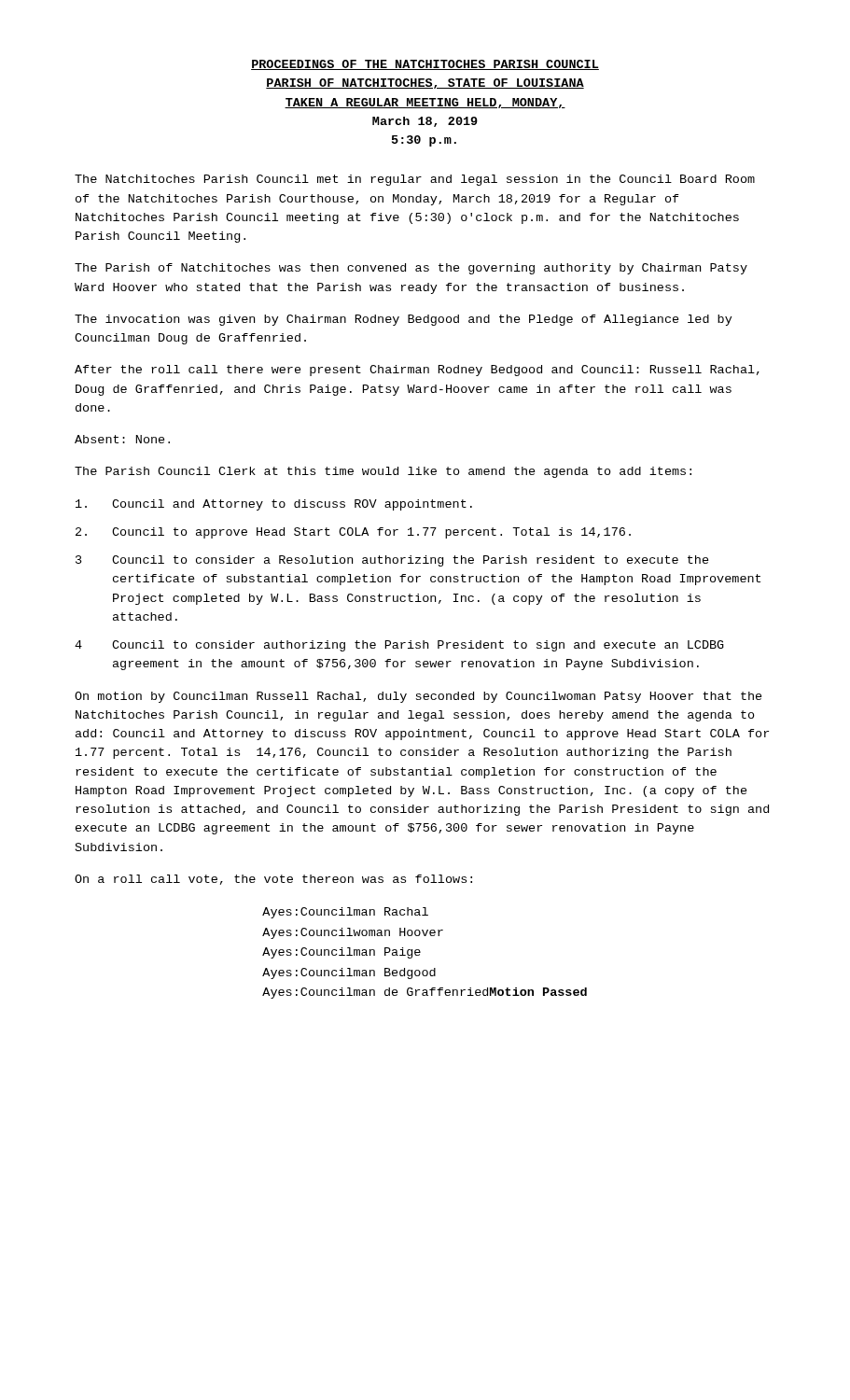Point to the block beginning "The invocation was given by Chairman Rodney"
Image resolution: width=850 pixels, height=1400 pixels.
[x=403, y=329]
